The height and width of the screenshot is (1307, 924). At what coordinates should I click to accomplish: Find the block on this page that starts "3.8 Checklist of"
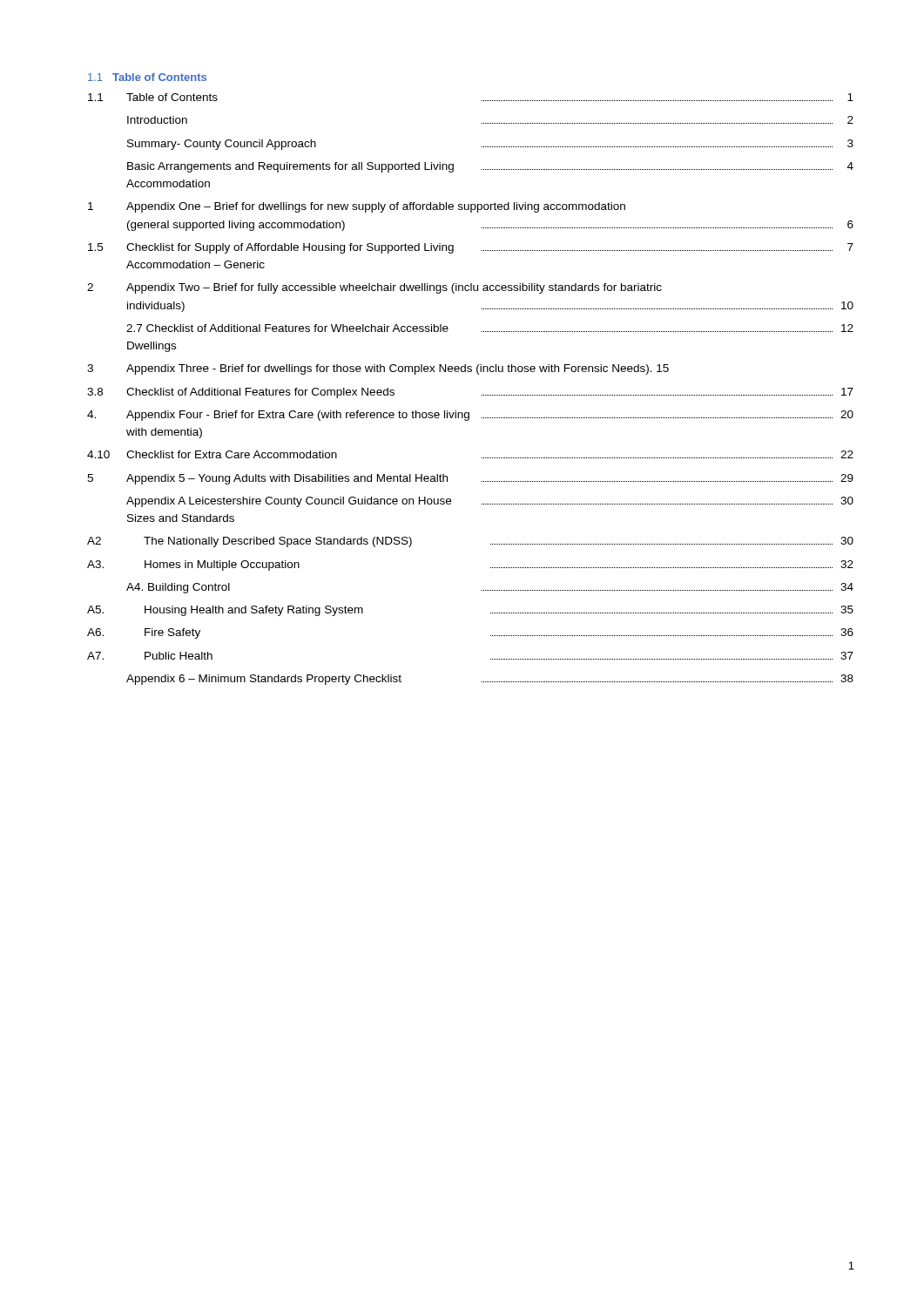[x=470, y=392]
